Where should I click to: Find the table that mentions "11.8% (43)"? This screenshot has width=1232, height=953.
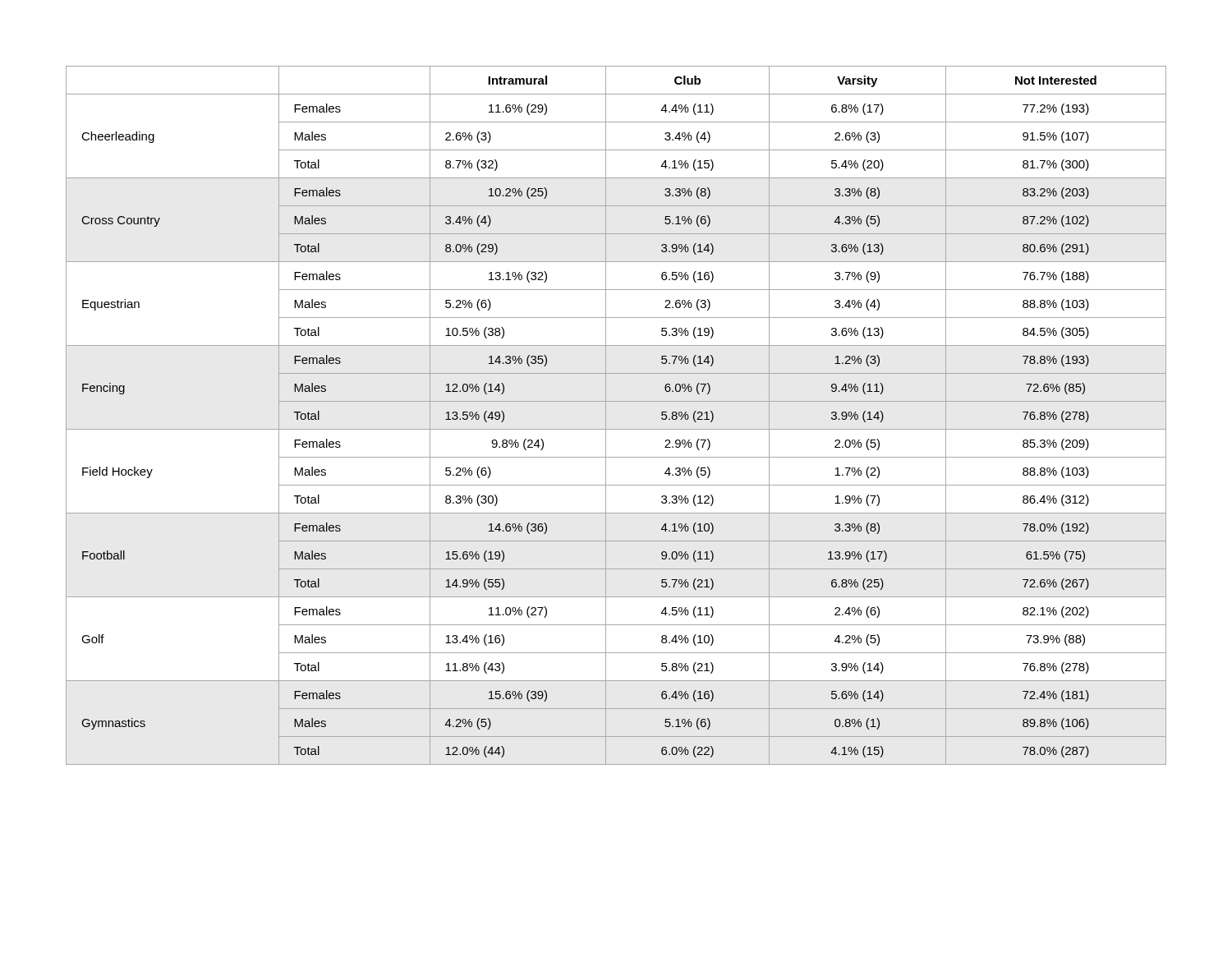point(616,415)
